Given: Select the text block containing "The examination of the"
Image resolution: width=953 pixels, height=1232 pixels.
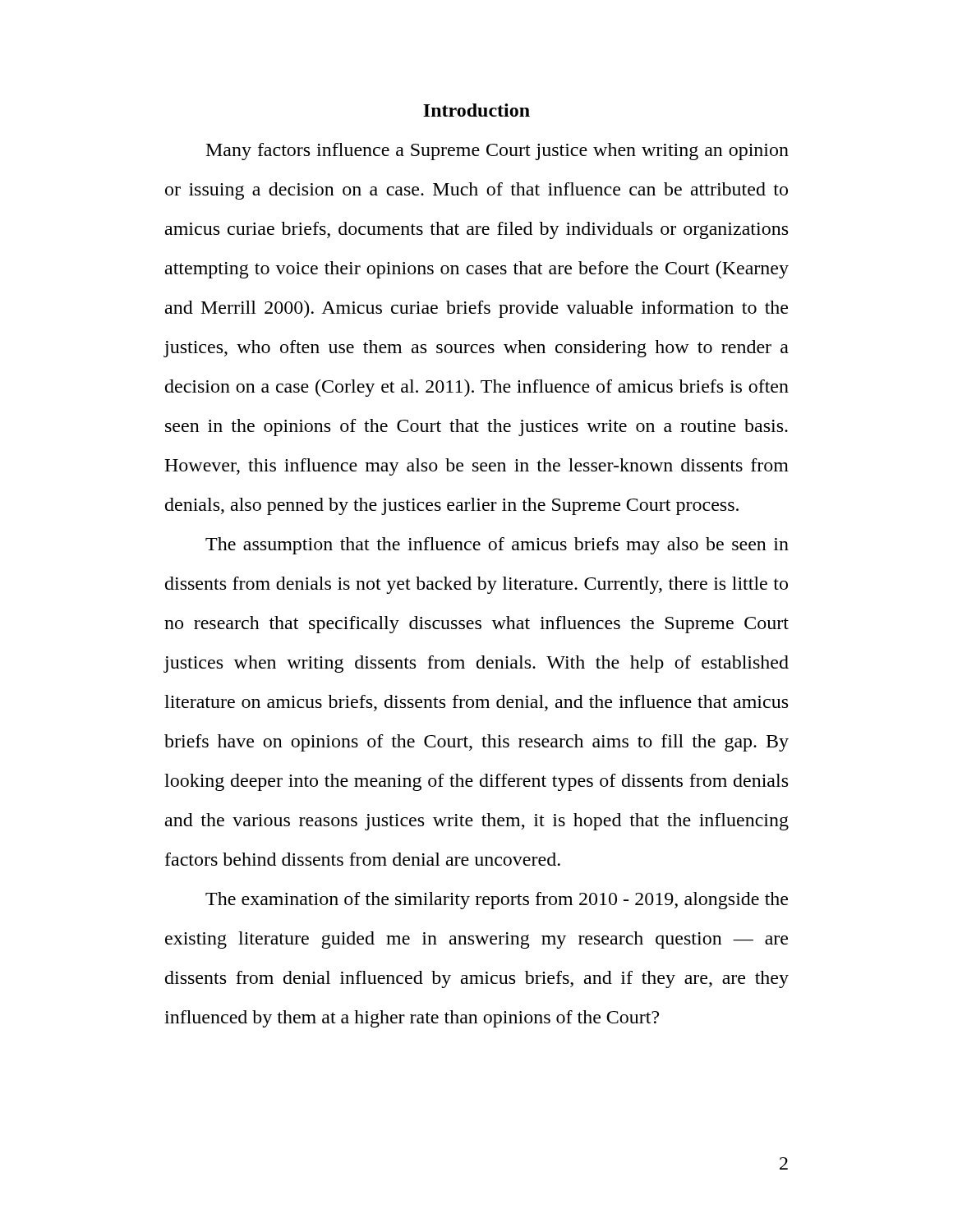Looking at the screenshot, I should coord(497,901).
